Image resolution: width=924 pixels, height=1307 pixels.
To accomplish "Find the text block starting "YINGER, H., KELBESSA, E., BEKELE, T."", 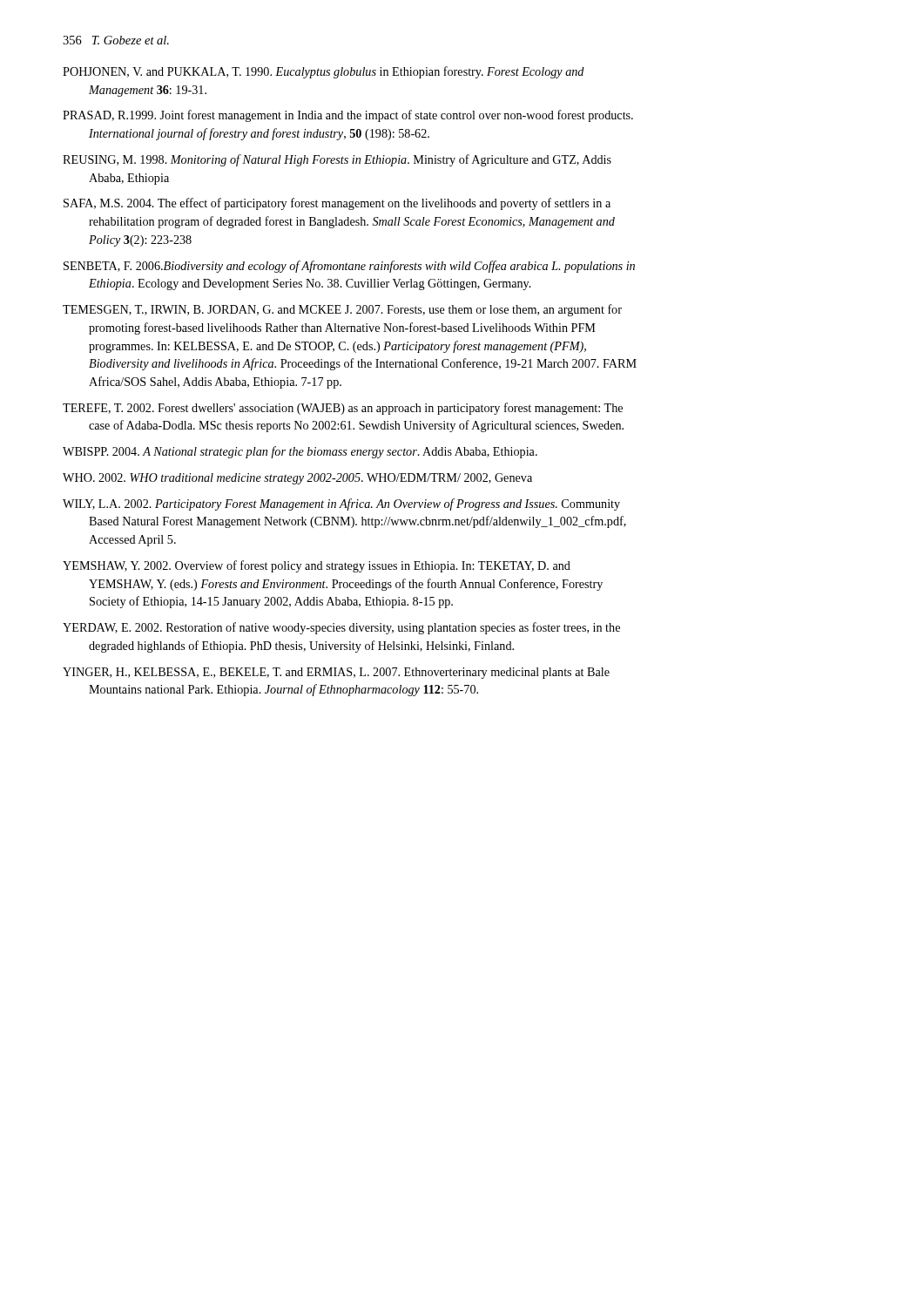I will (336, 680).
